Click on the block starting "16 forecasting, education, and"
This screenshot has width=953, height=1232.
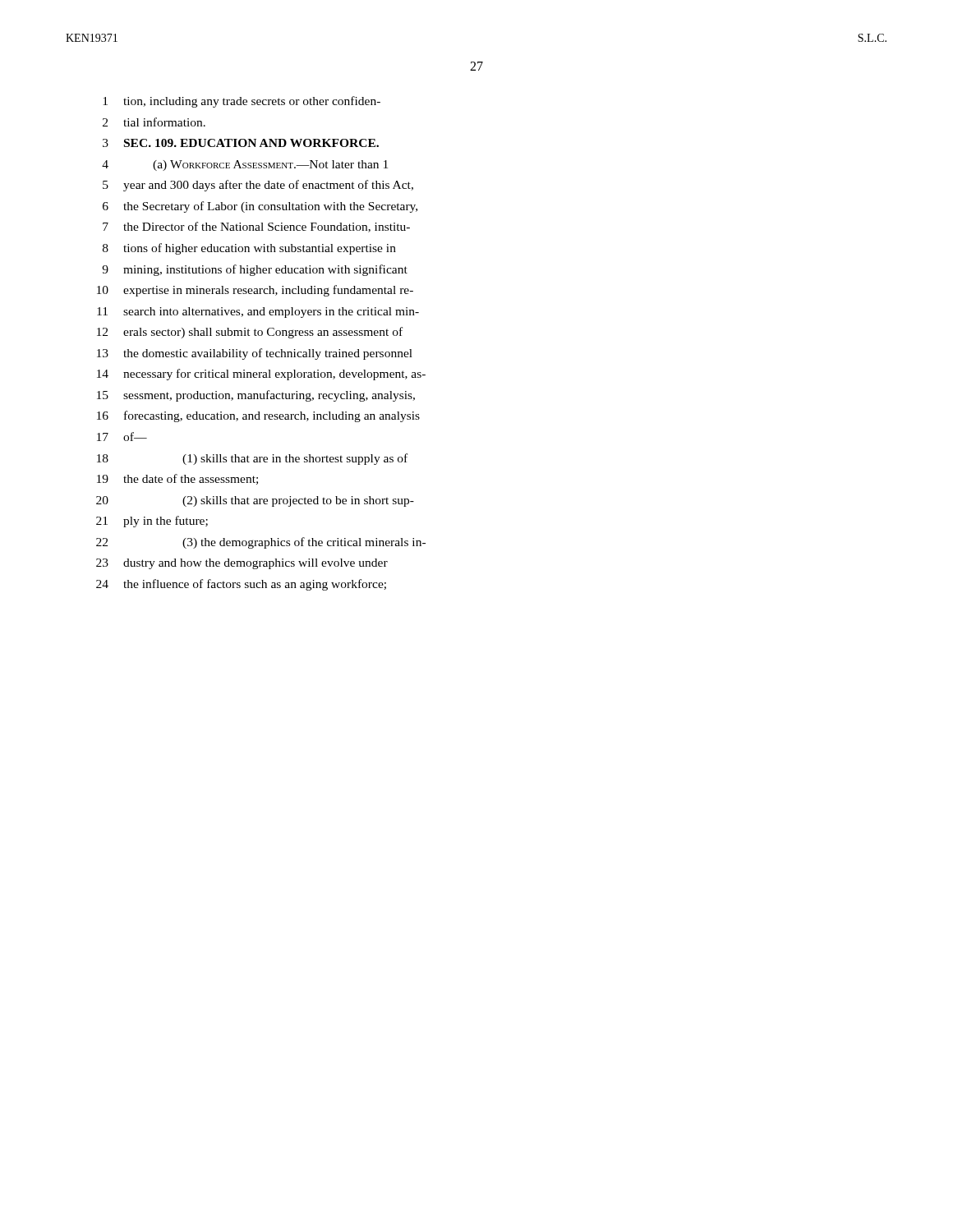coord(258,416)
